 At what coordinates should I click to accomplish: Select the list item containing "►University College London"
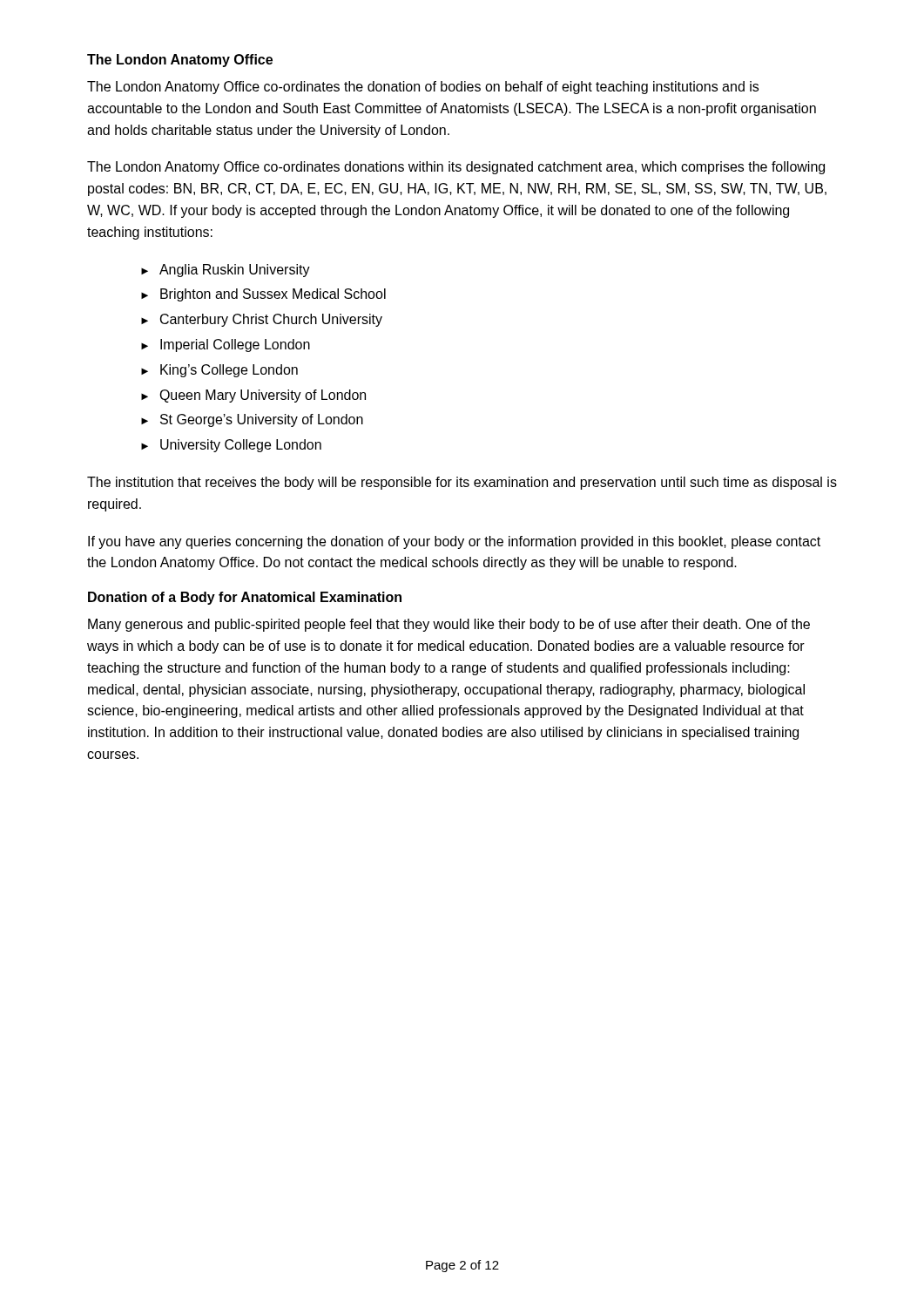[231, 446]
